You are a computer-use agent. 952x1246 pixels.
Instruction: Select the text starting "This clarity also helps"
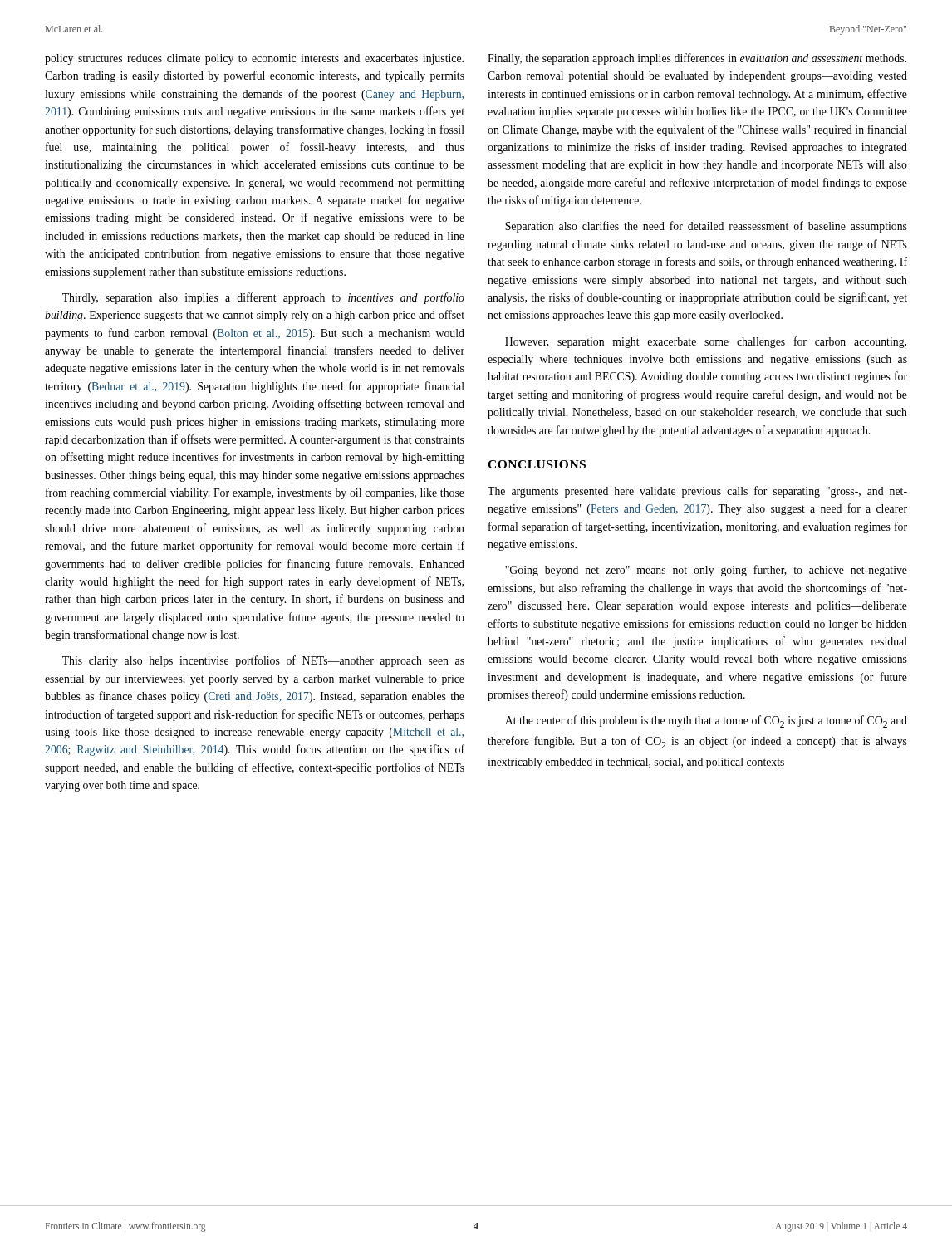pyautogui.click(x=255, y=723)
